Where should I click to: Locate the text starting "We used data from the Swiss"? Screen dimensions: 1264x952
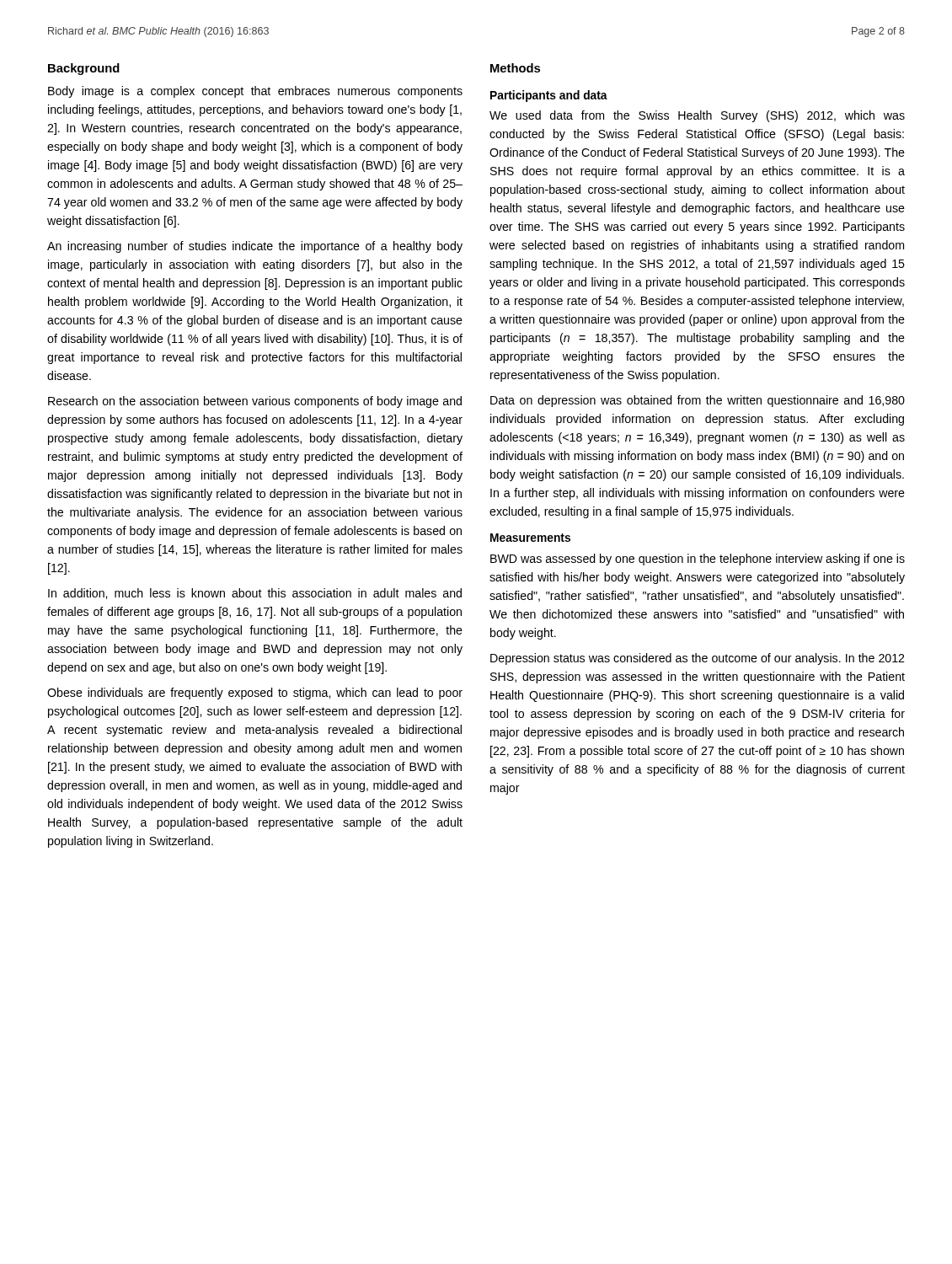point(697,245)
